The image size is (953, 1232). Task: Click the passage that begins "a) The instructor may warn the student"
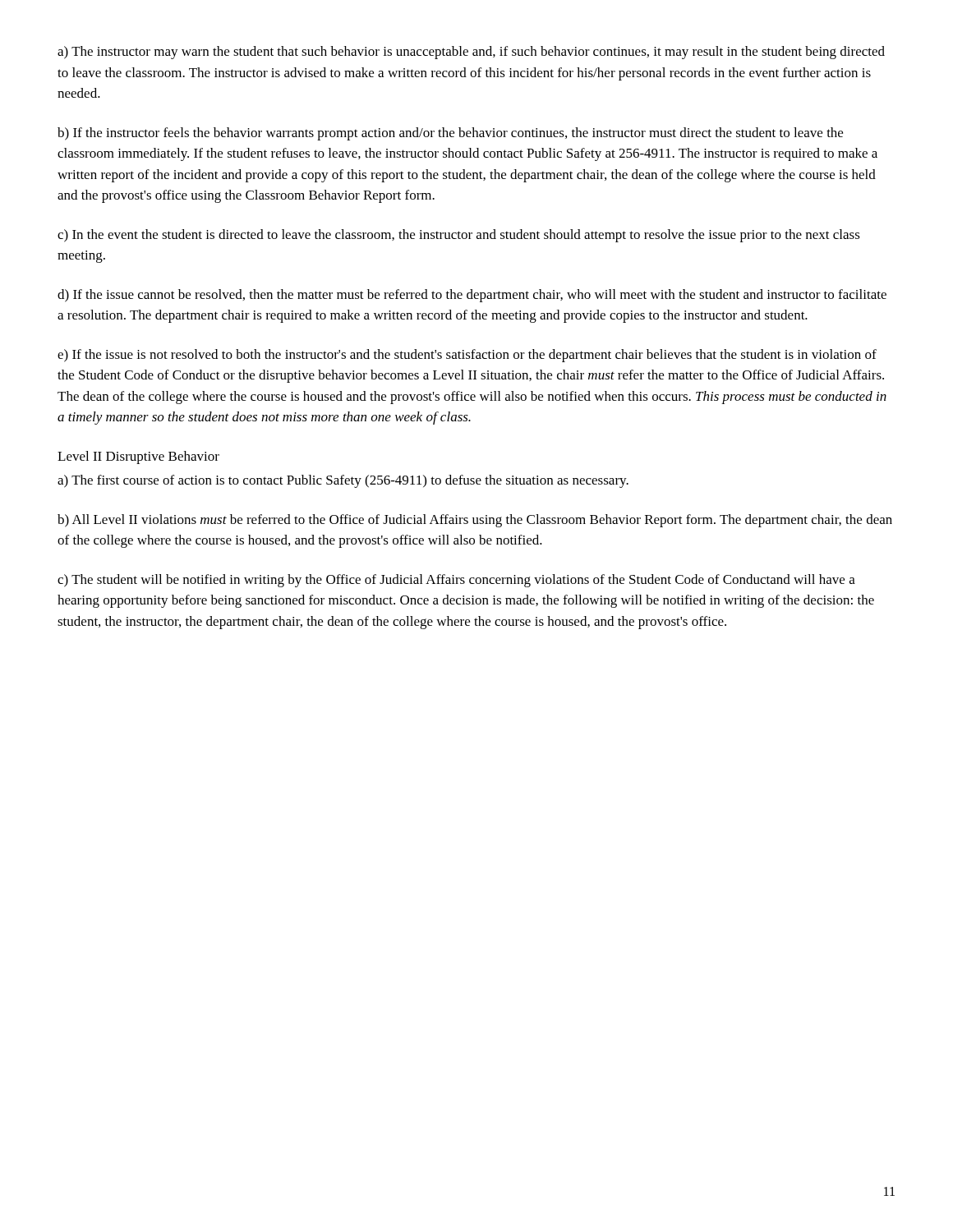[471, 72]
